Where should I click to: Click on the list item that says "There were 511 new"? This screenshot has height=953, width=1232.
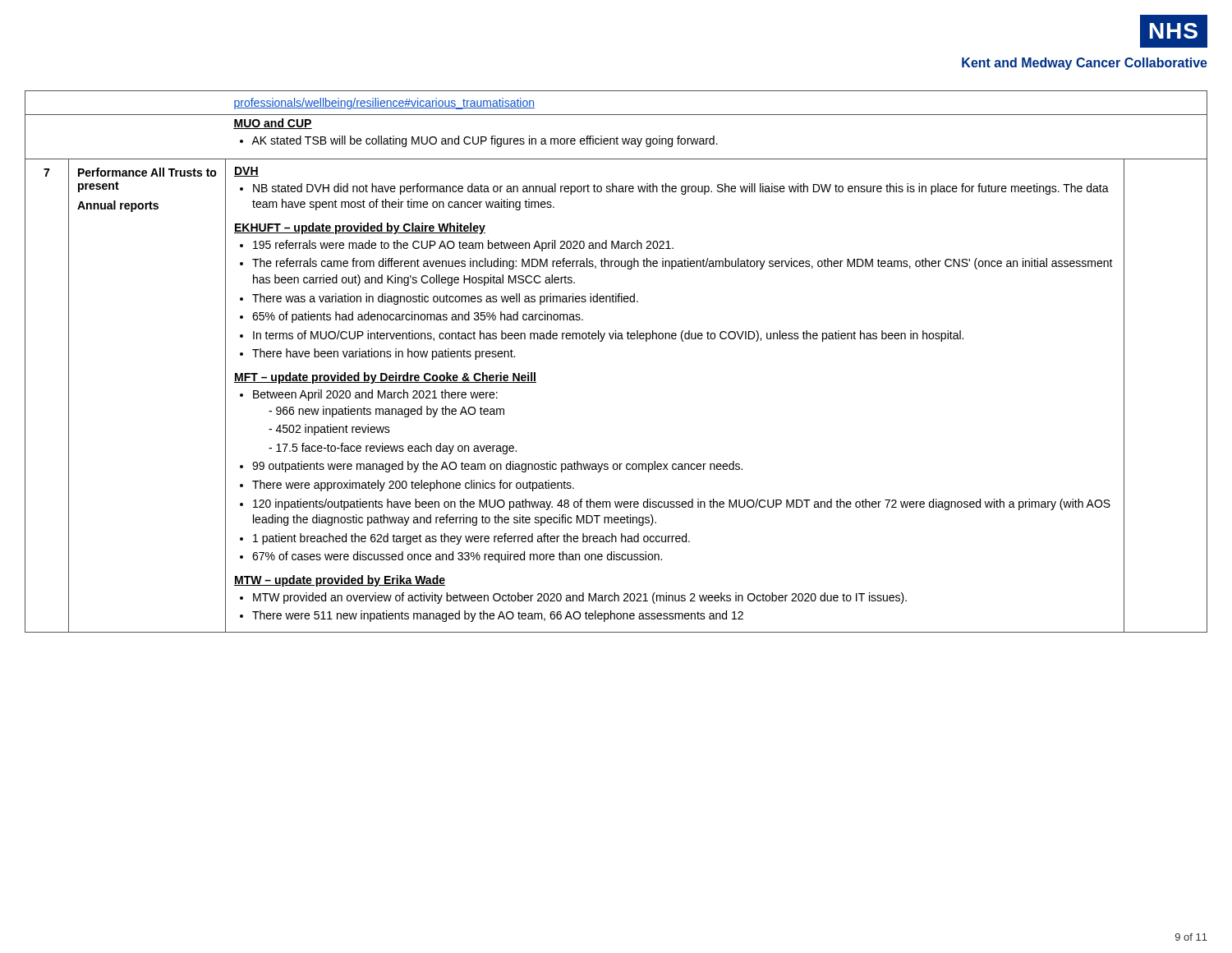point(675,616)
